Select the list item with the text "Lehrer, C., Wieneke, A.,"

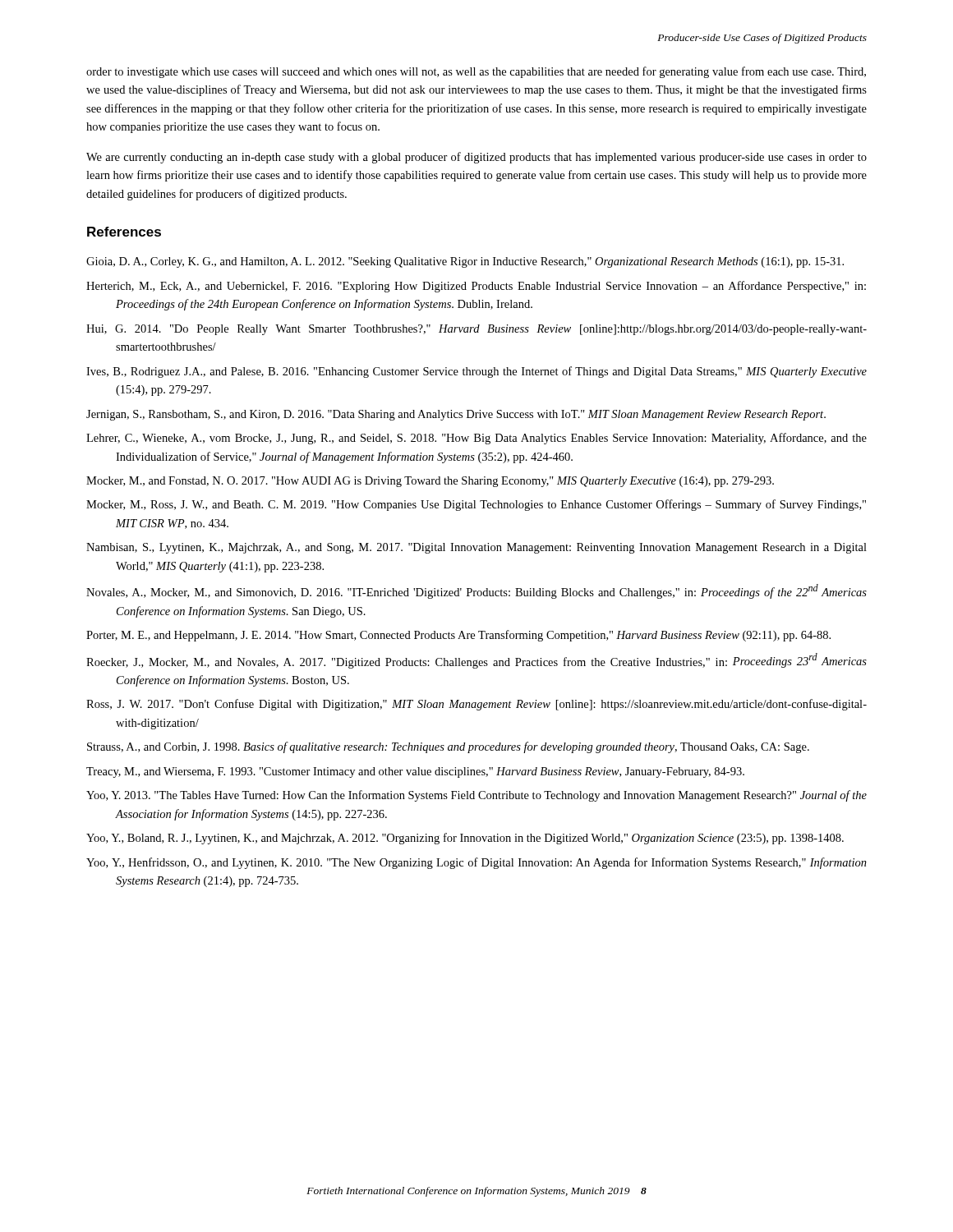coord(476,447)
